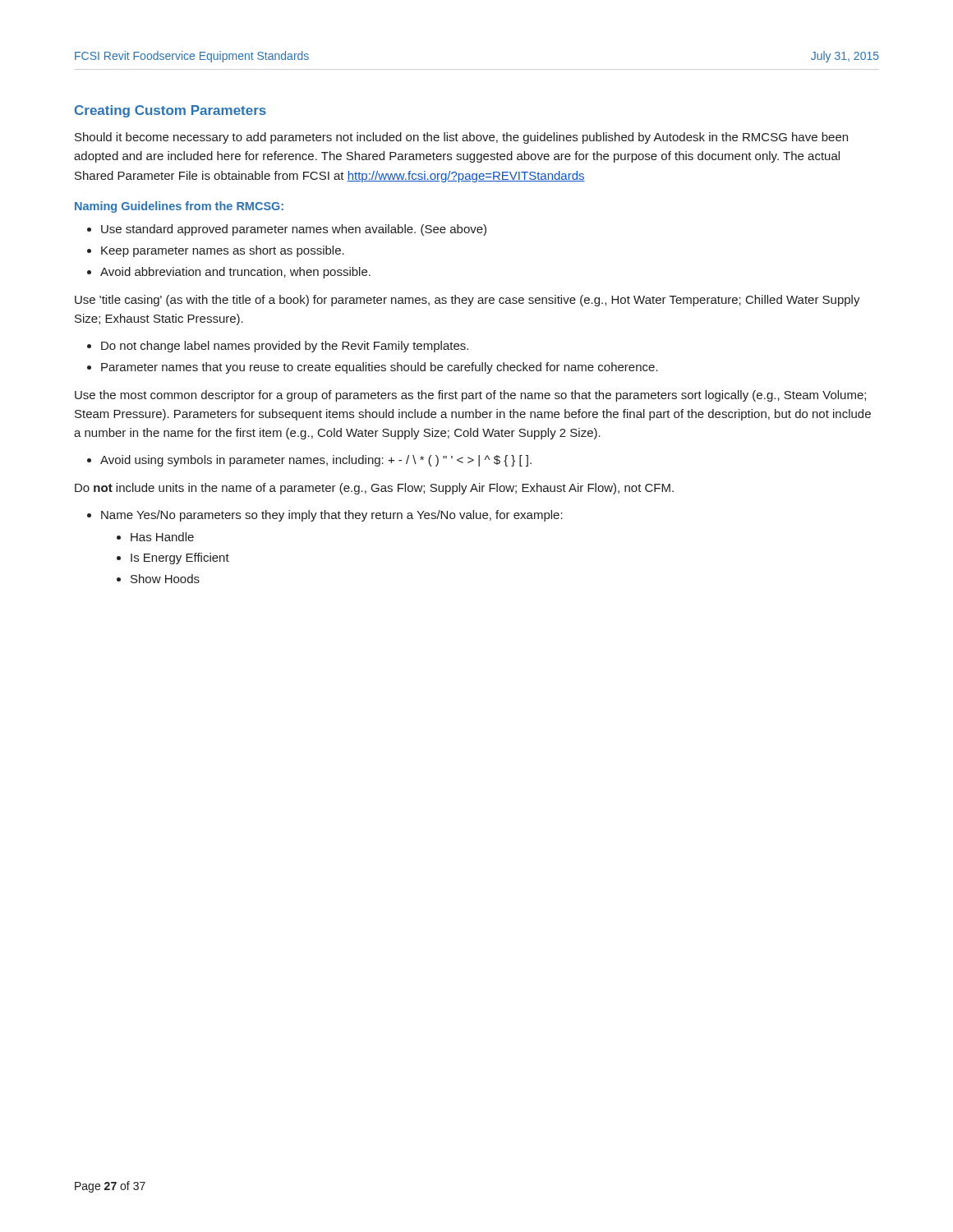This screenshot has width=953, height=1232.
Task: Click on the text starting "Use standard approved parameter names when available. (See"
Action: (x=294, y=229)
